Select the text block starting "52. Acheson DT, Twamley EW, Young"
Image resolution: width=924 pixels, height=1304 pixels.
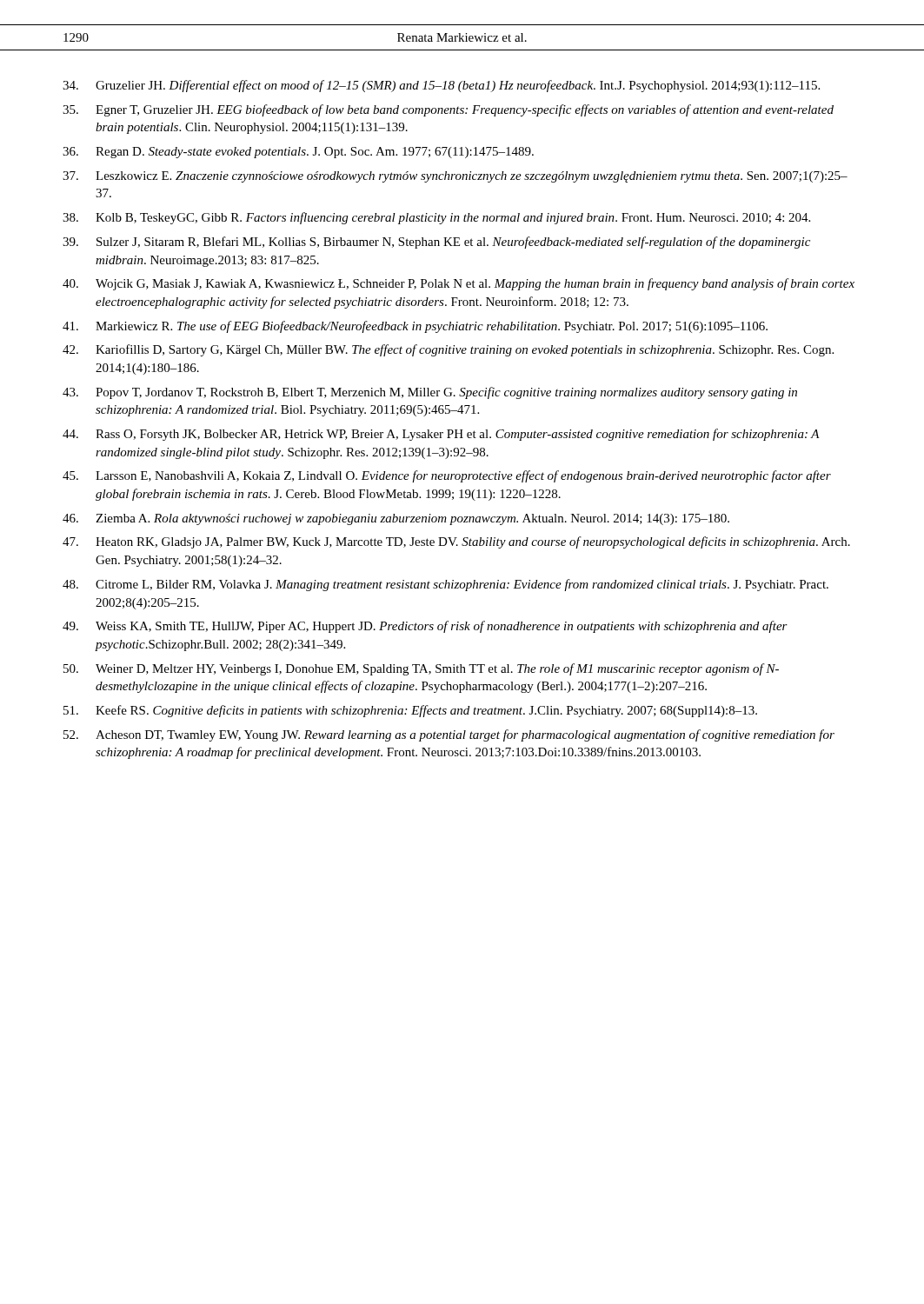coord(462,744)
